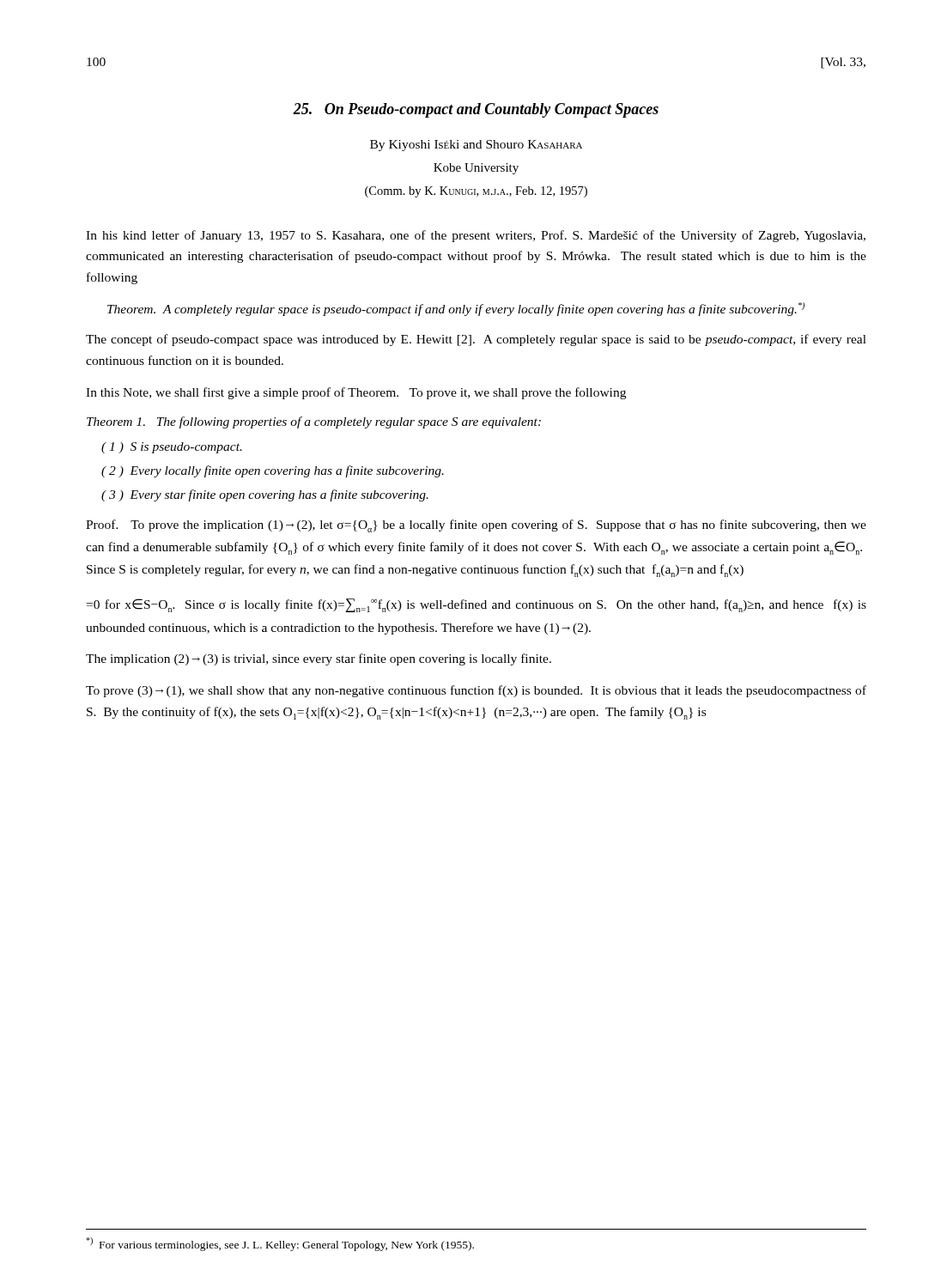Where does it say "25. On Pseudo-compact and Countably Compact Spaces"?
The image size is (935, 1288).
point(476,109)
